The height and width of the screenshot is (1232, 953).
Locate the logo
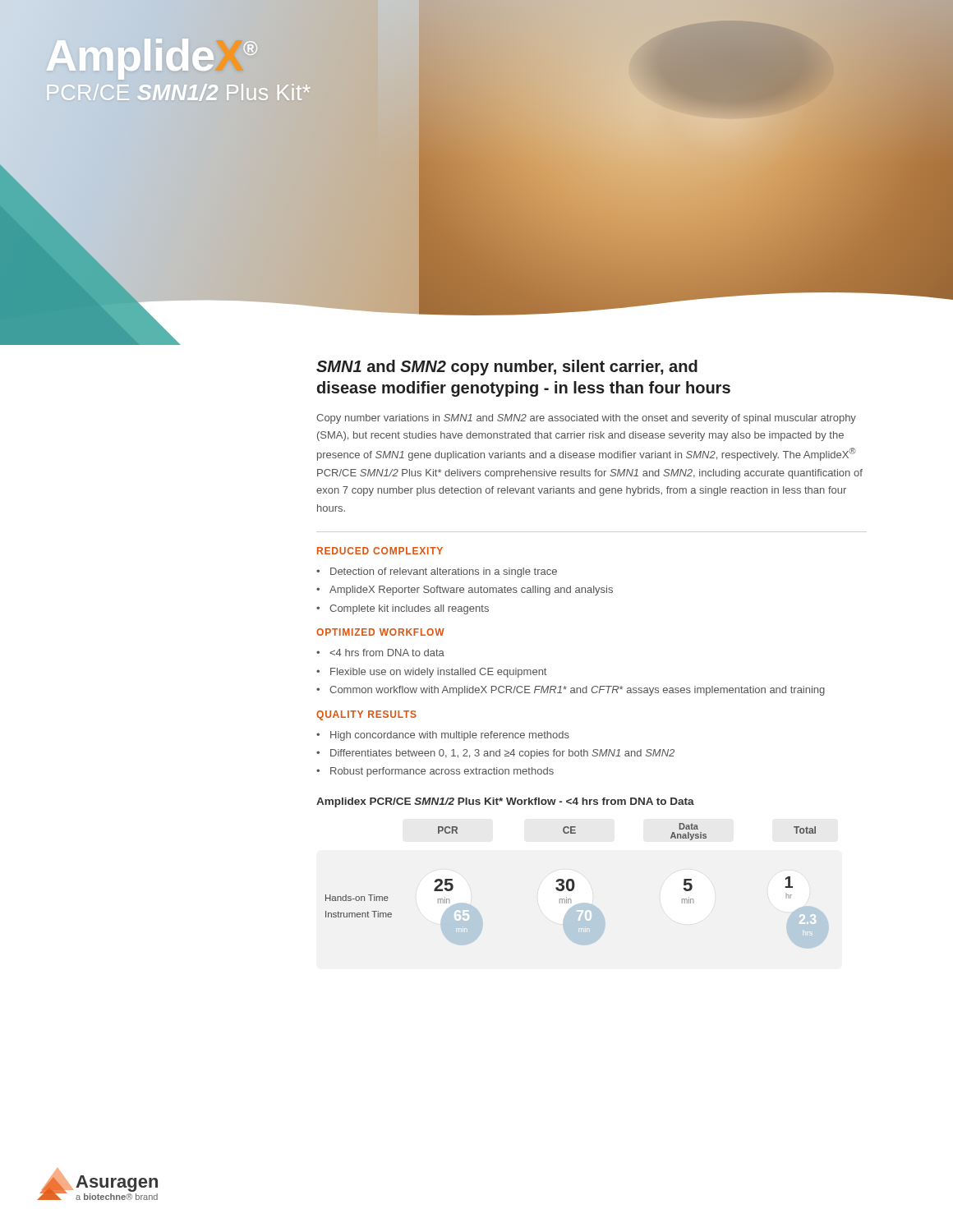tap(103, 1177)
